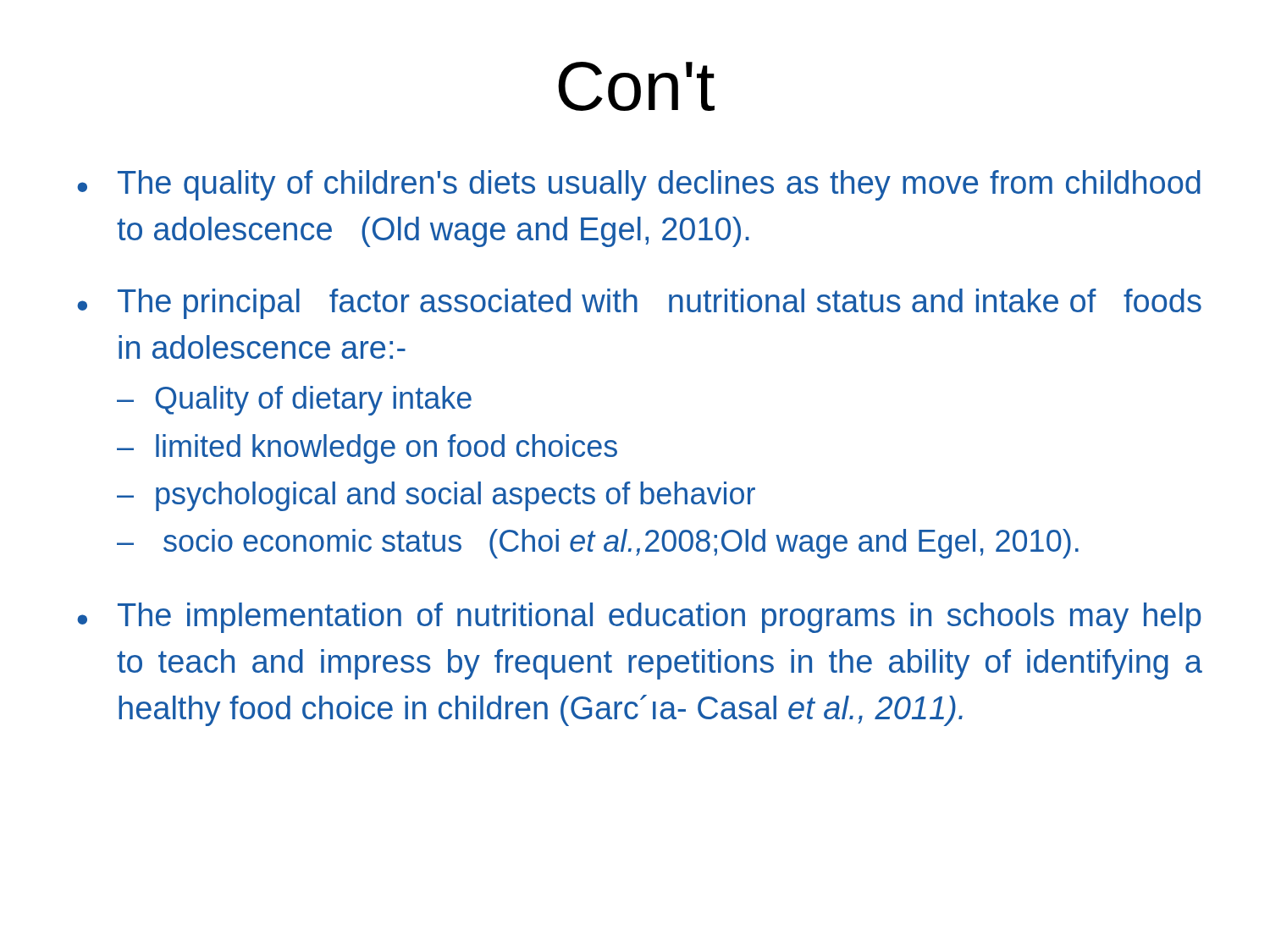Select the element starting "– psychological and social aspects of"
The image size is (1270, 952).
(x=599, y=494)
